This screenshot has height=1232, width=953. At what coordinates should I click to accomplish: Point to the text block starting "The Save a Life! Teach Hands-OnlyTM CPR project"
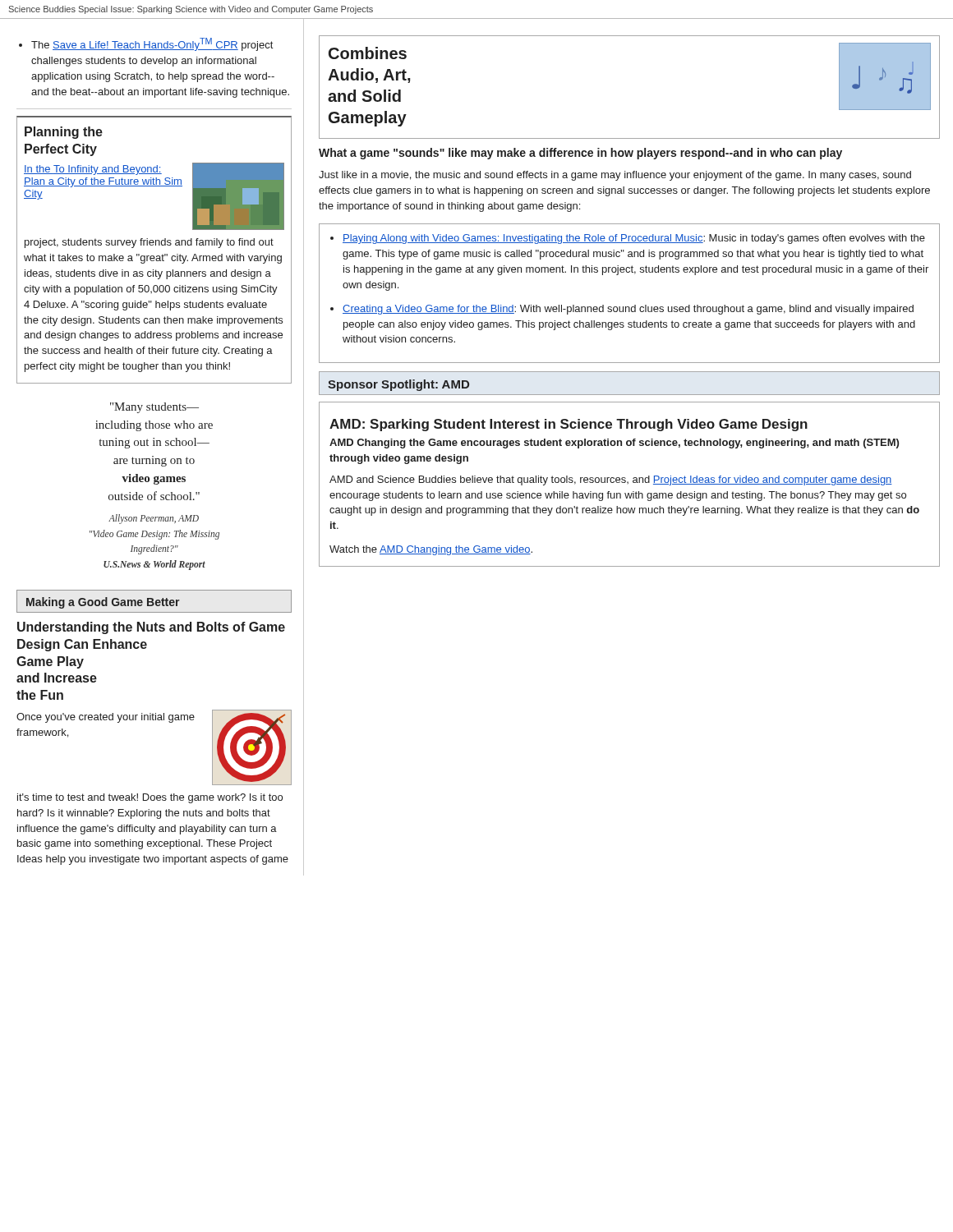coord(161,68)
